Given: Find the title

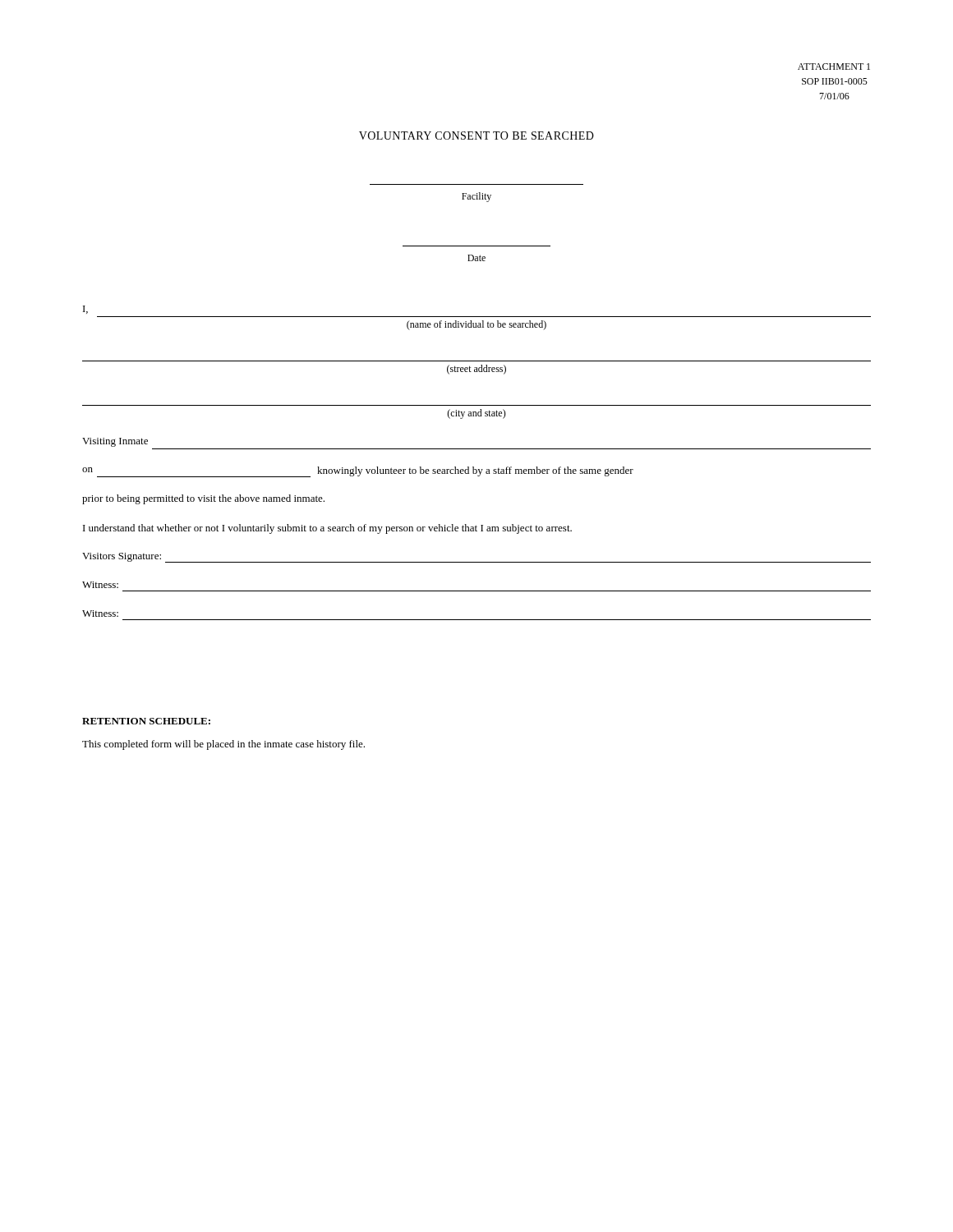Looking at the screenshot, I should 476,136.
